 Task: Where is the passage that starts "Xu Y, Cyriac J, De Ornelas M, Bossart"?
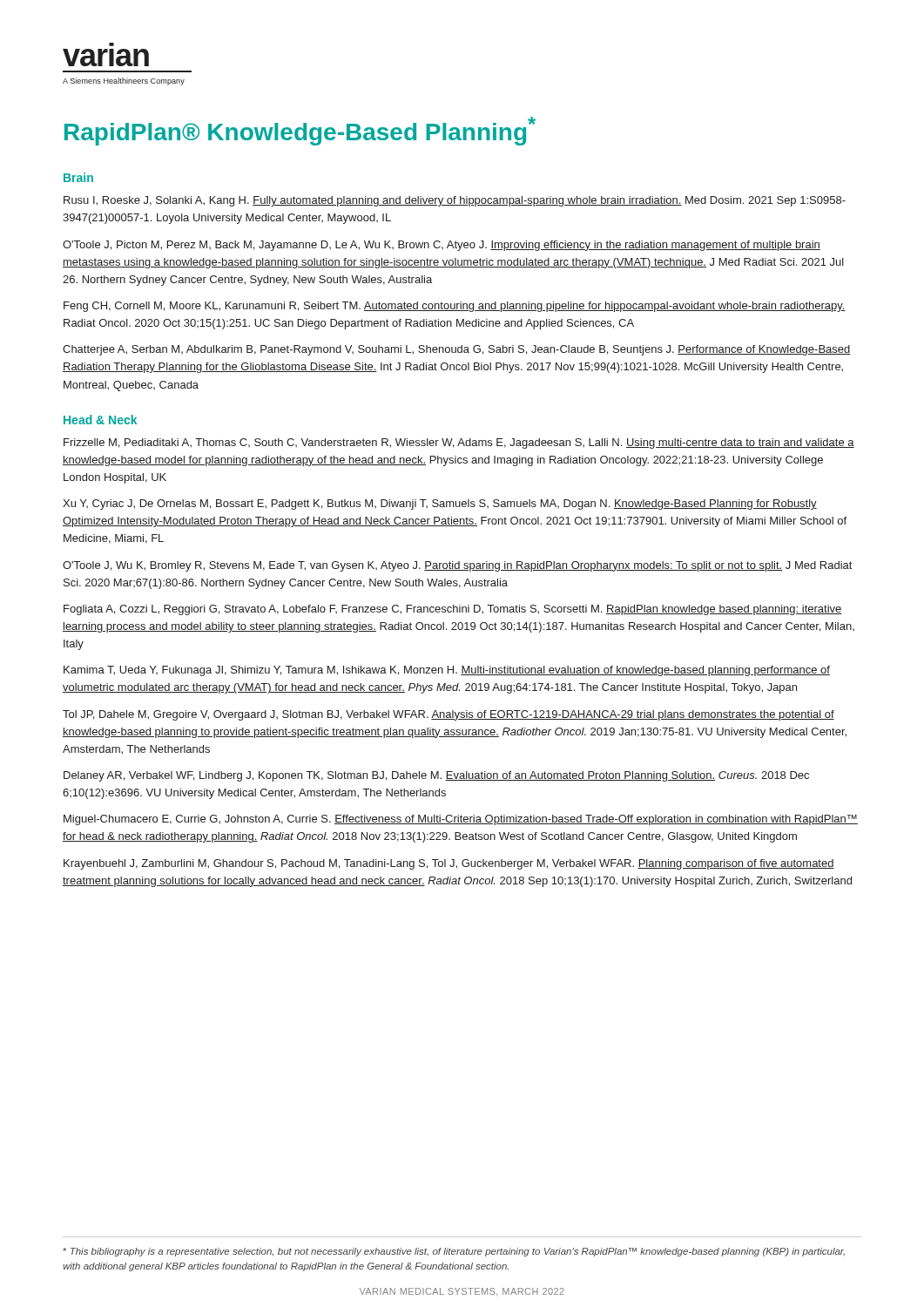coord(455,521)
